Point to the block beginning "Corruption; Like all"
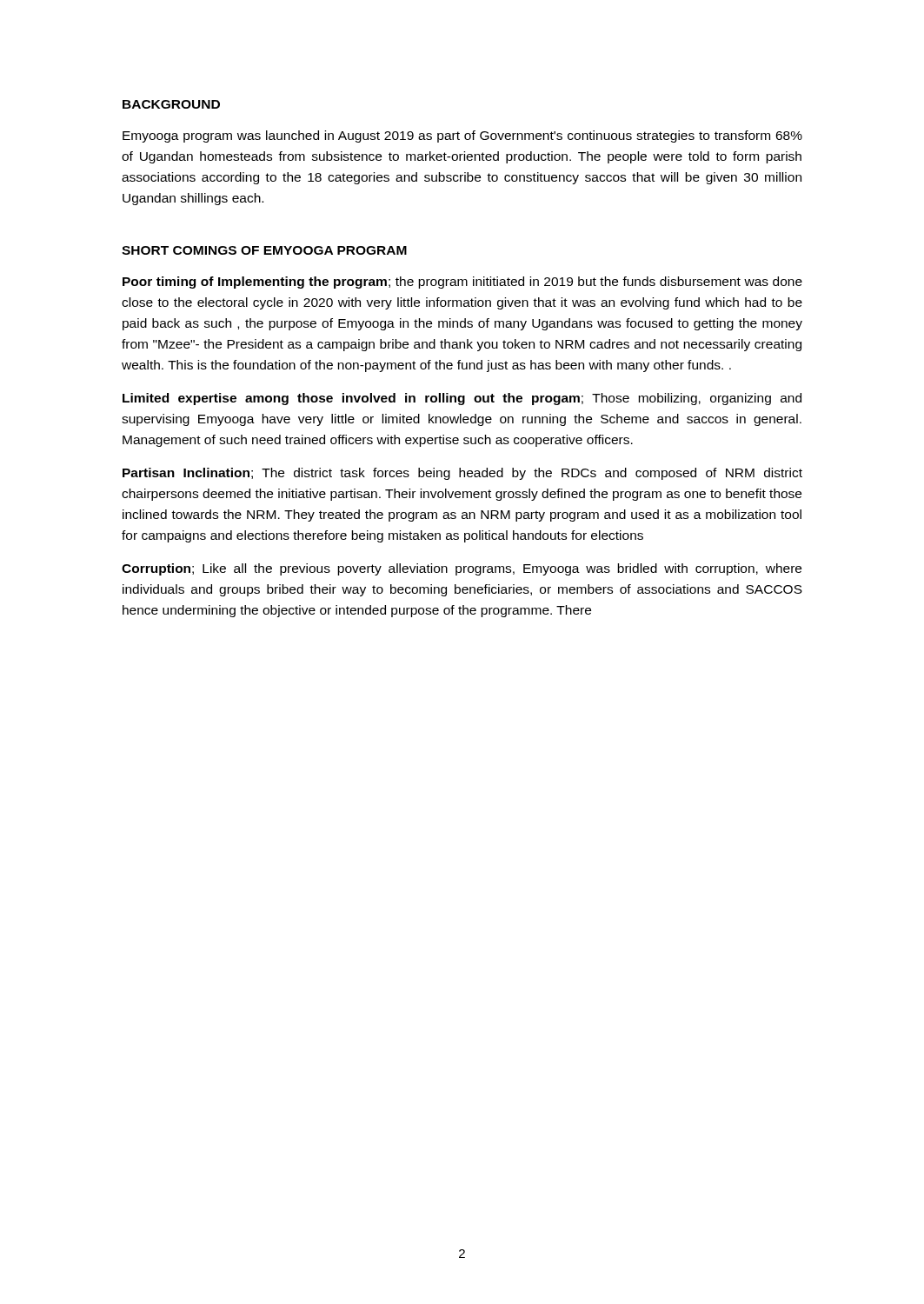The width and height of the screenshot is (924, 1304). 462,589
